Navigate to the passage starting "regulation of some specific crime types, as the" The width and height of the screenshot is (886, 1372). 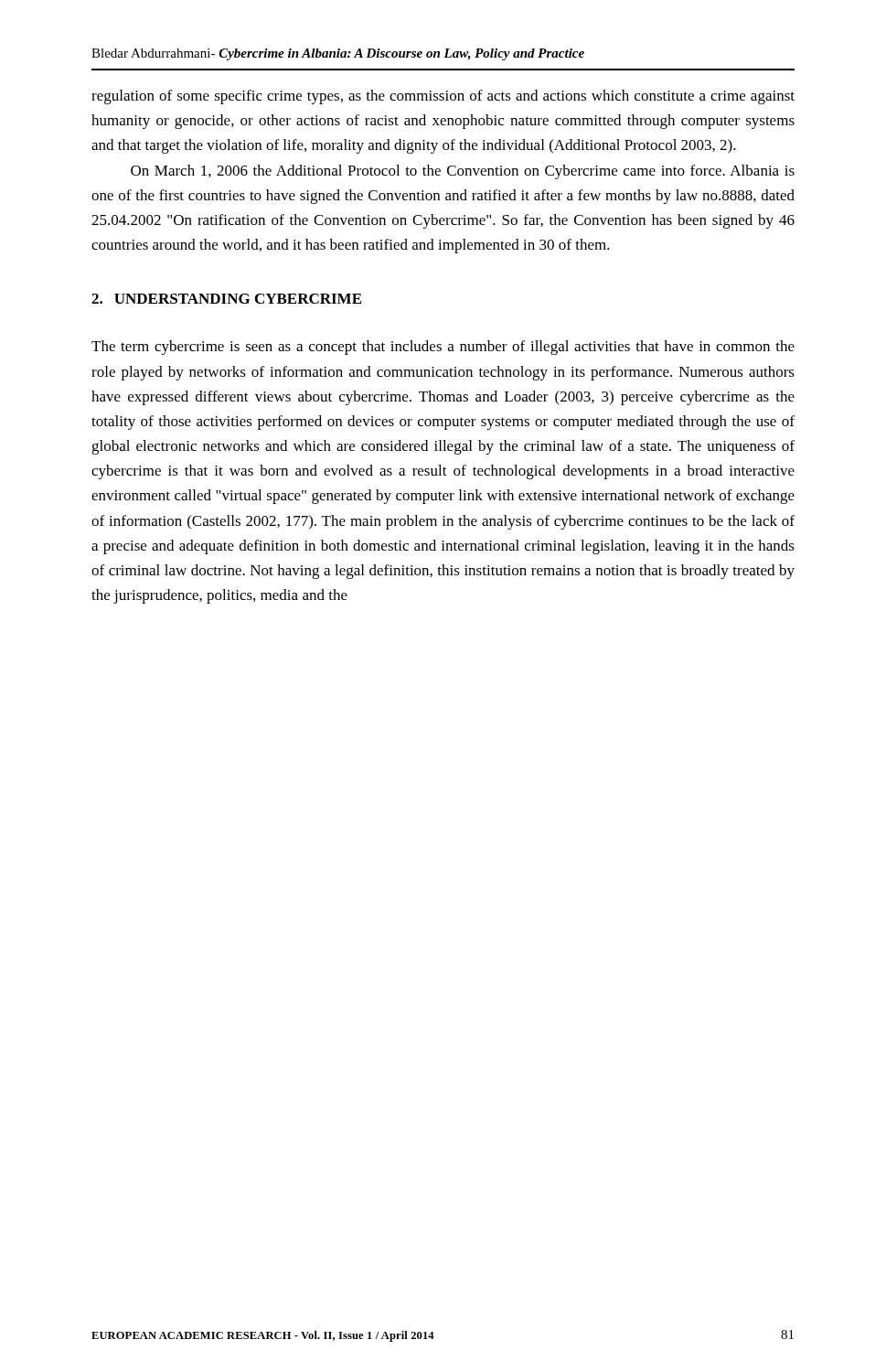(443, 120)
